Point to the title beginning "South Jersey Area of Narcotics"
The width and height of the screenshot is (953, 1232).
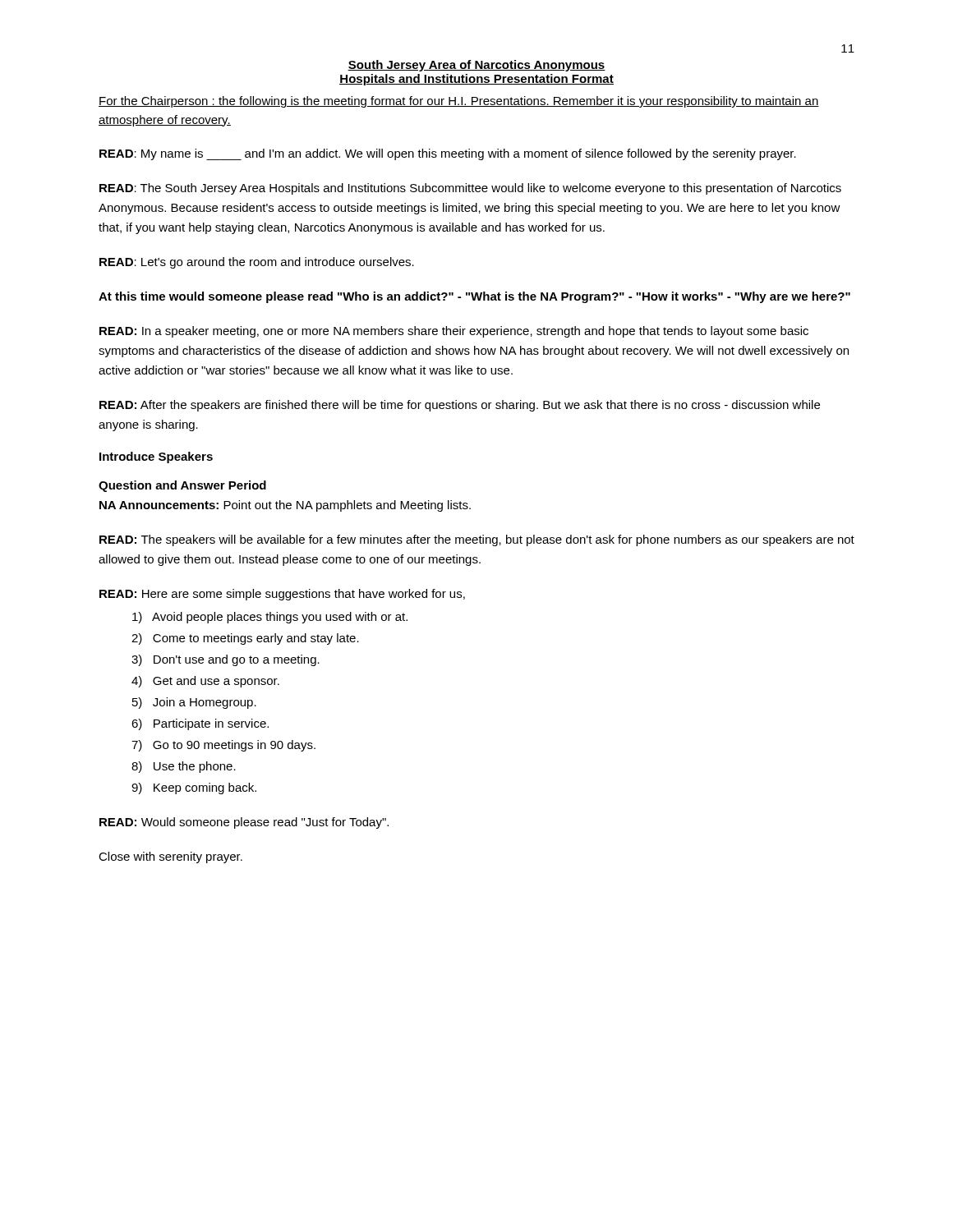(x=476, y=71)
